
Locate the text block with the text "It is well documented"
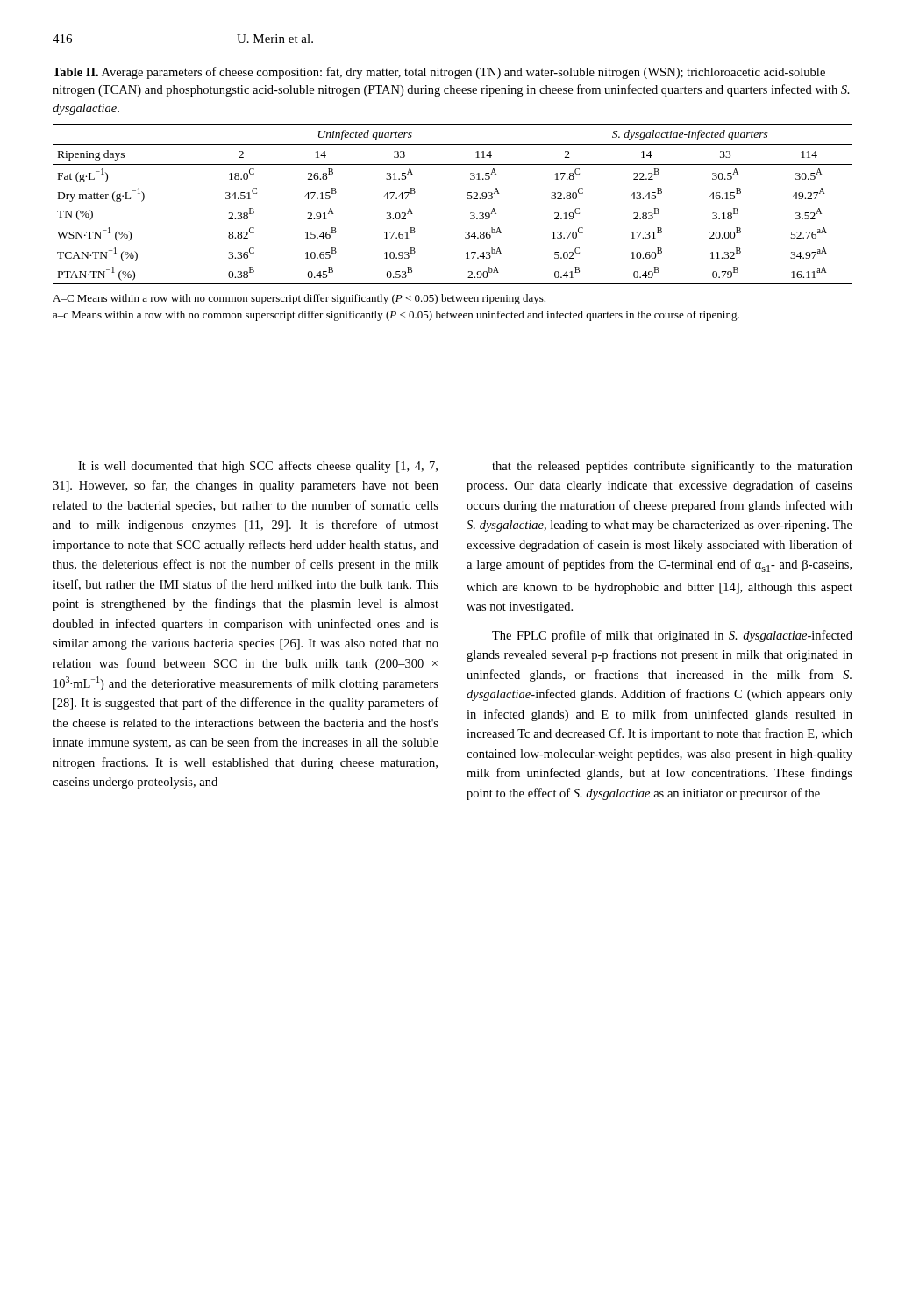pyautogui.click(x=253, y=466)
